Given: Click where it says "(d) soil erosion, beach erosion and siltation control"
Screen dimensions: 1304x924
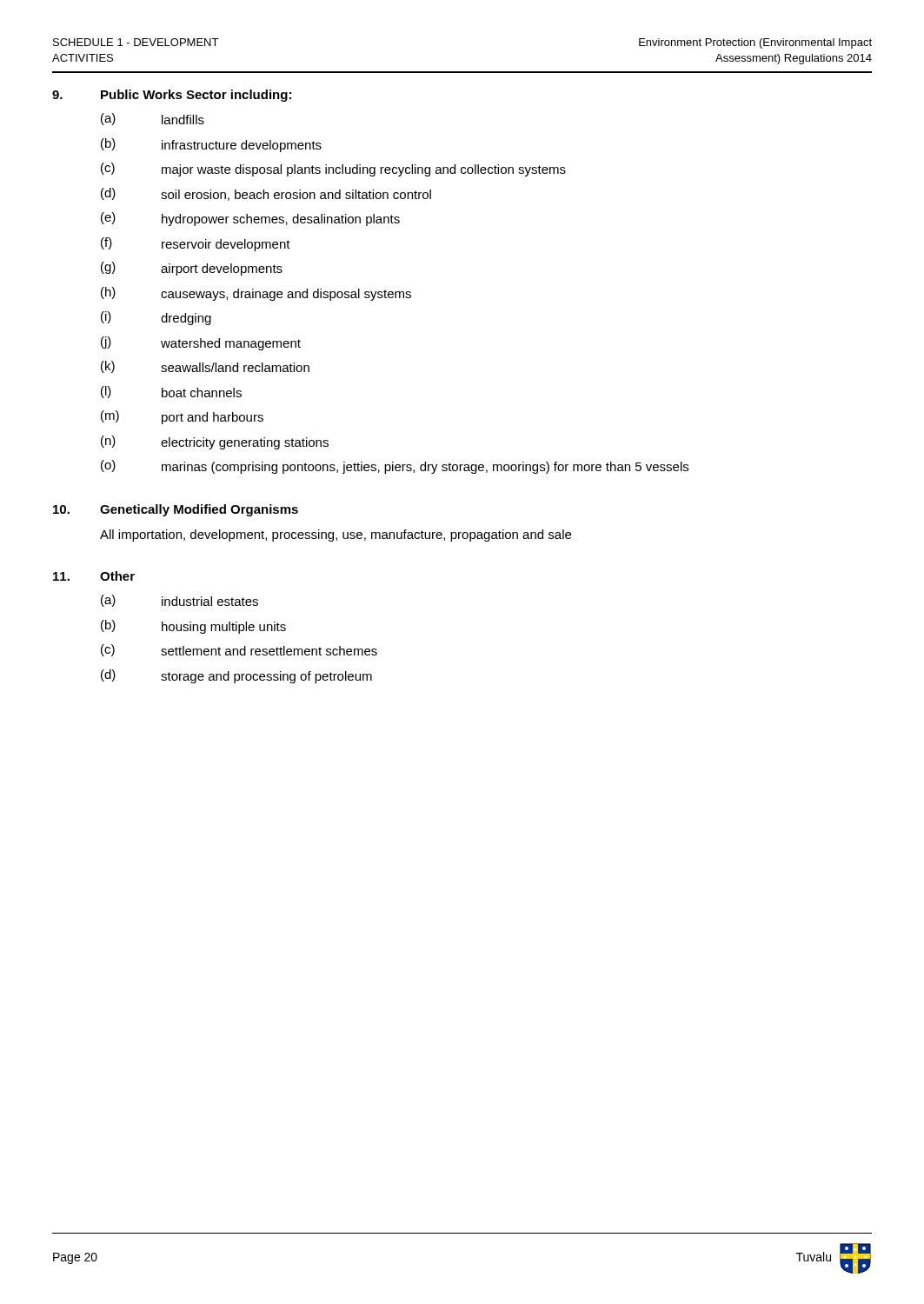Looking at the screenshot, I should (266, 195).
